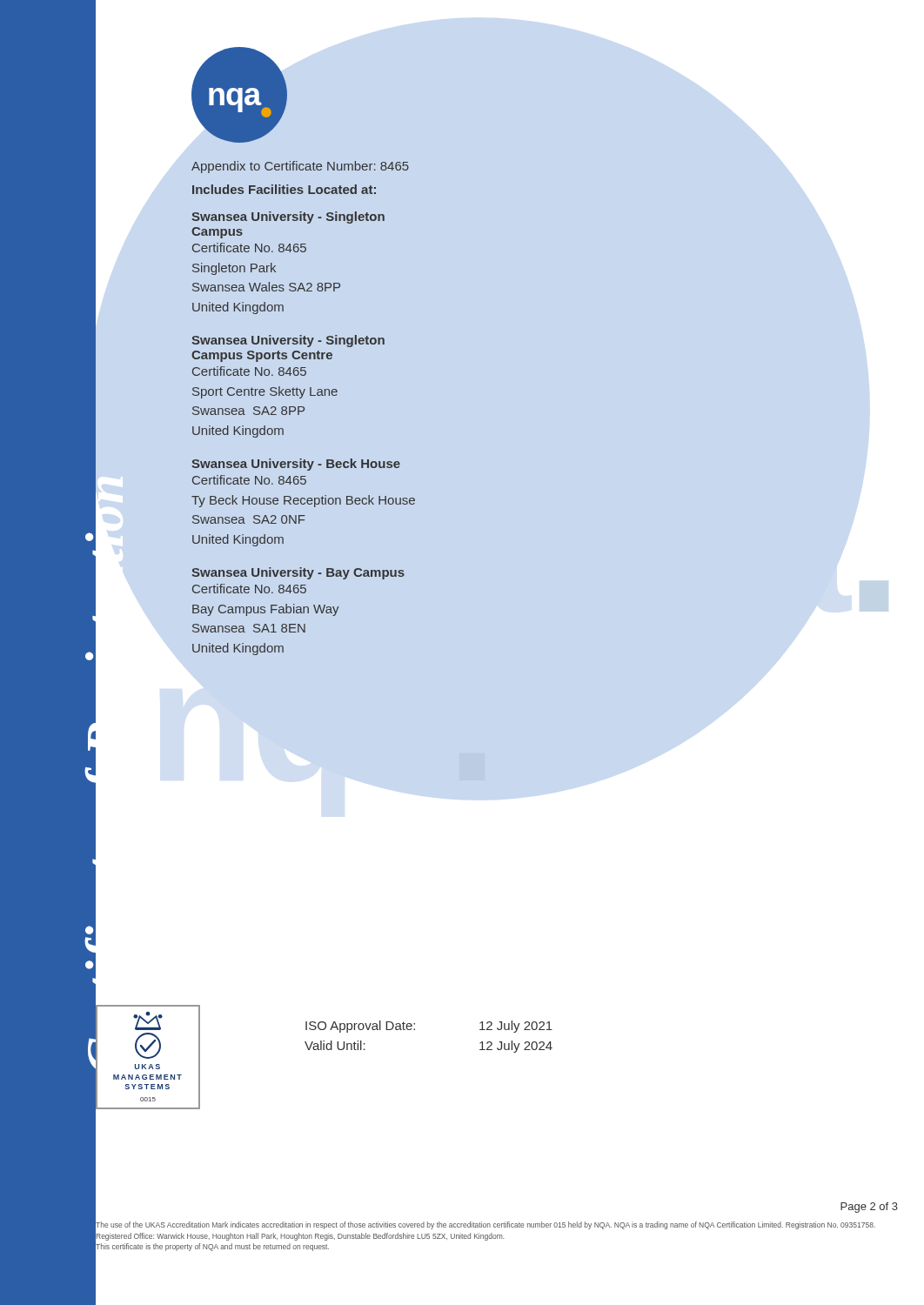The width and height of the screenshot is (924, 1305).
Task: Find "Appendix to Certificate Number: 8465" on this page
Action: click(x=300, y=166)
